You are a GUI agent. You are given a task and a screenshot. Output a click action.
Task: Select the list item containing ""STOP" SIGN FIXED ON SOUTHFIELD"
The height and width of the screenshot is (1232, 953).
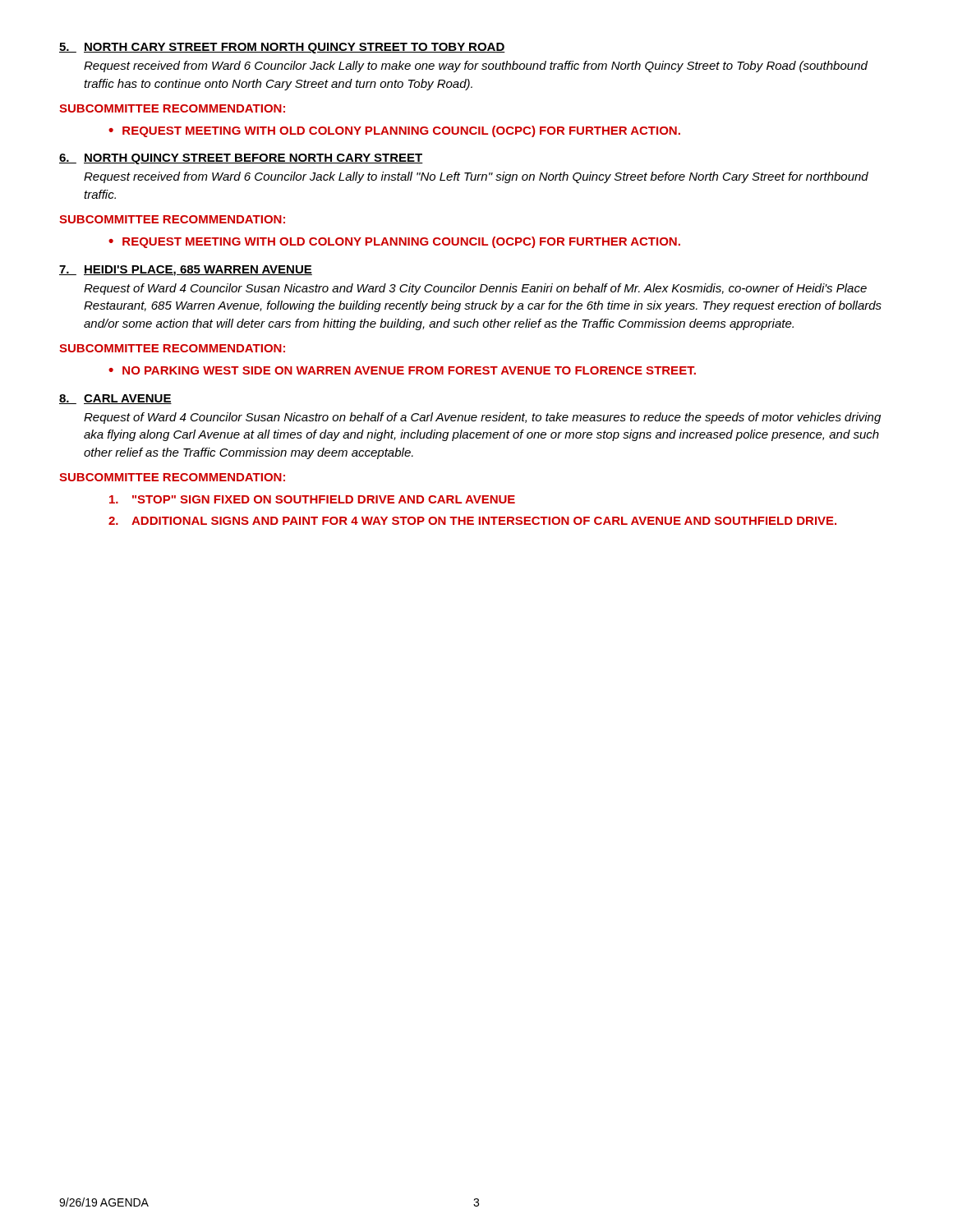312,499
